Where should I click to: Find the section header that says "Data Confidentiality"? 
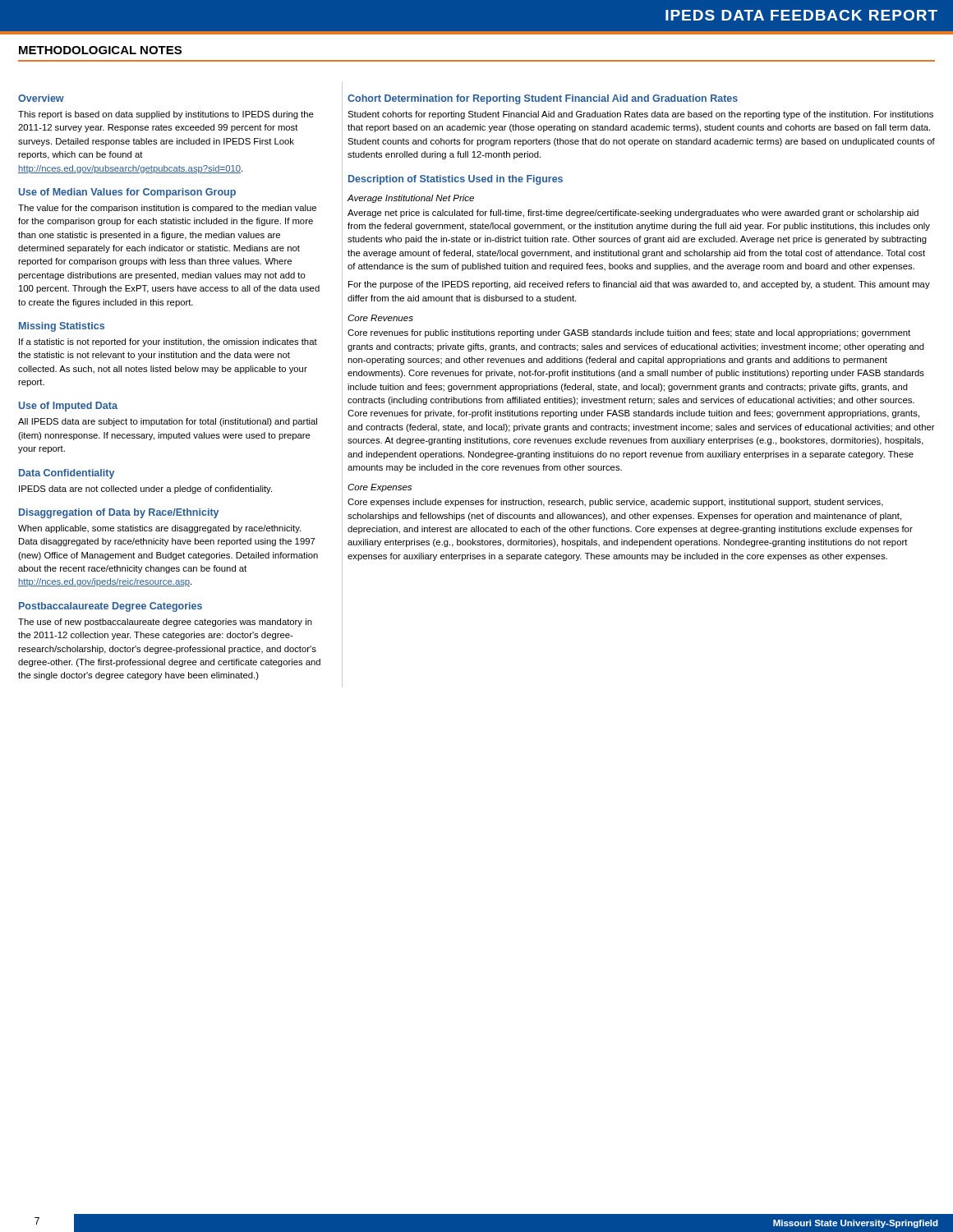[x=66, y=473]
